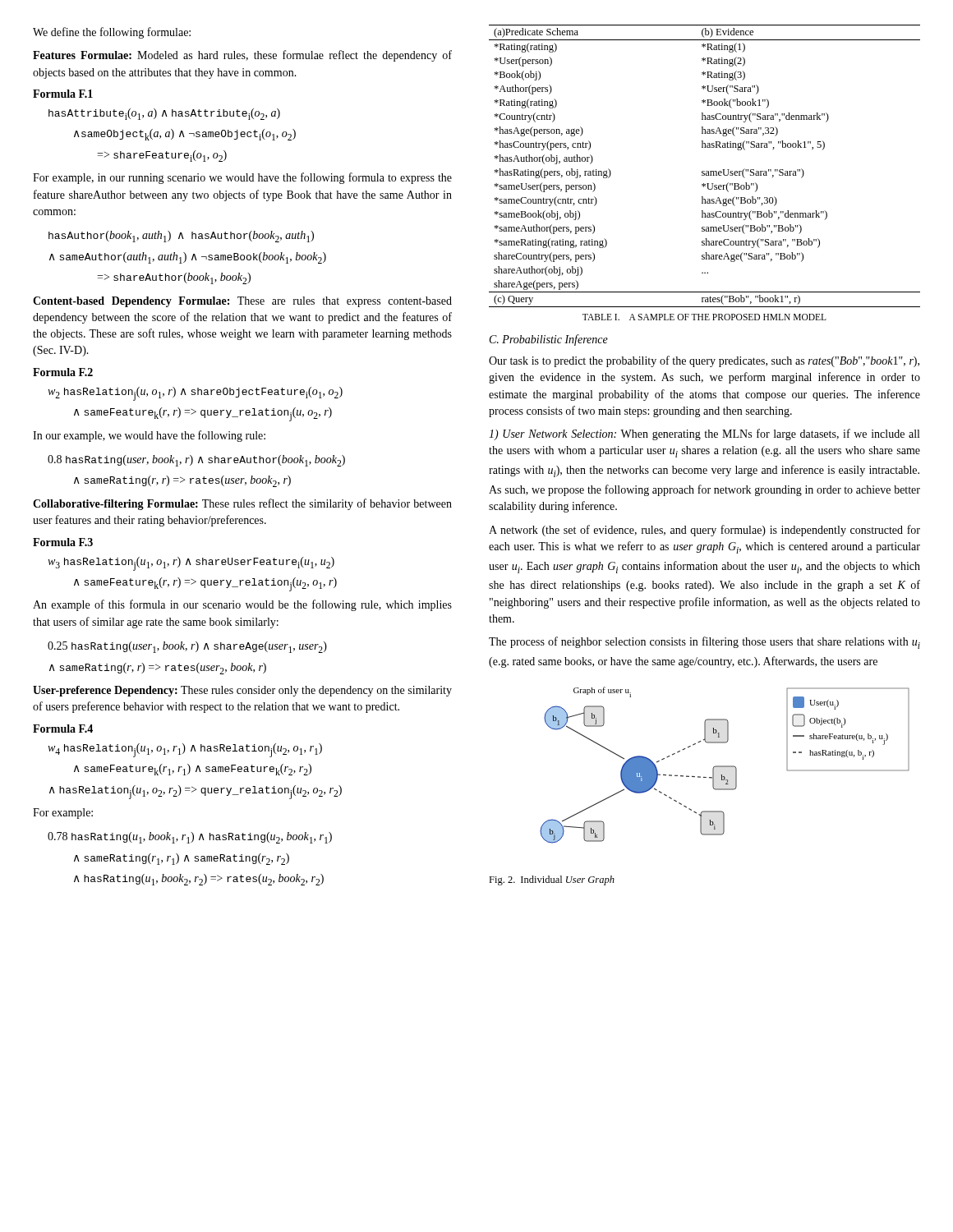Viewport: 953px width, 1232px height.
Task: Click the passage that begins "For example, in our"
Action: (242, 195)
